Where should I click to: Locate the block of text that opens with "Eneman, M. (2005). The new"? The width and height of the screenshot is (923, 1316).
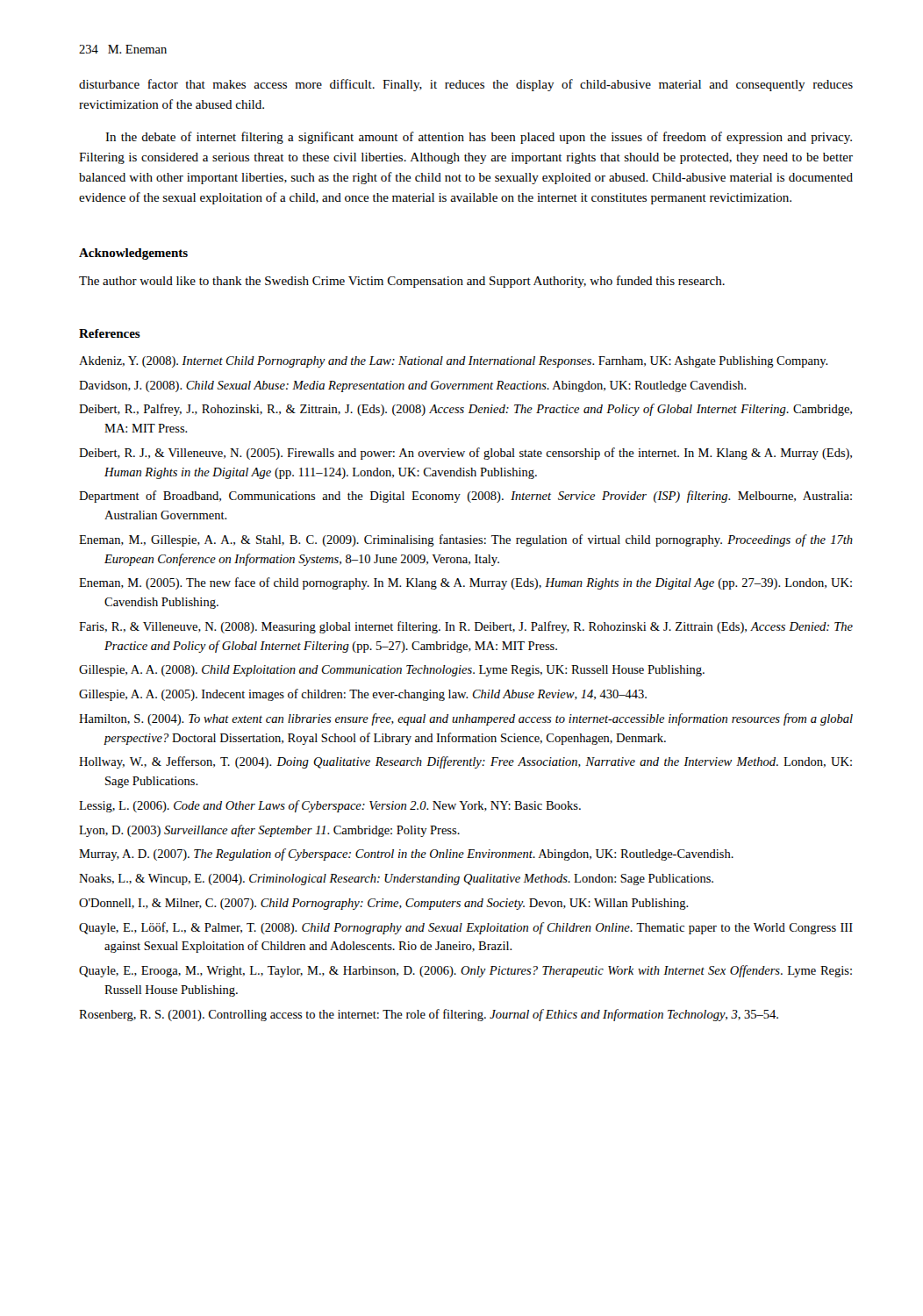[466, 592]
